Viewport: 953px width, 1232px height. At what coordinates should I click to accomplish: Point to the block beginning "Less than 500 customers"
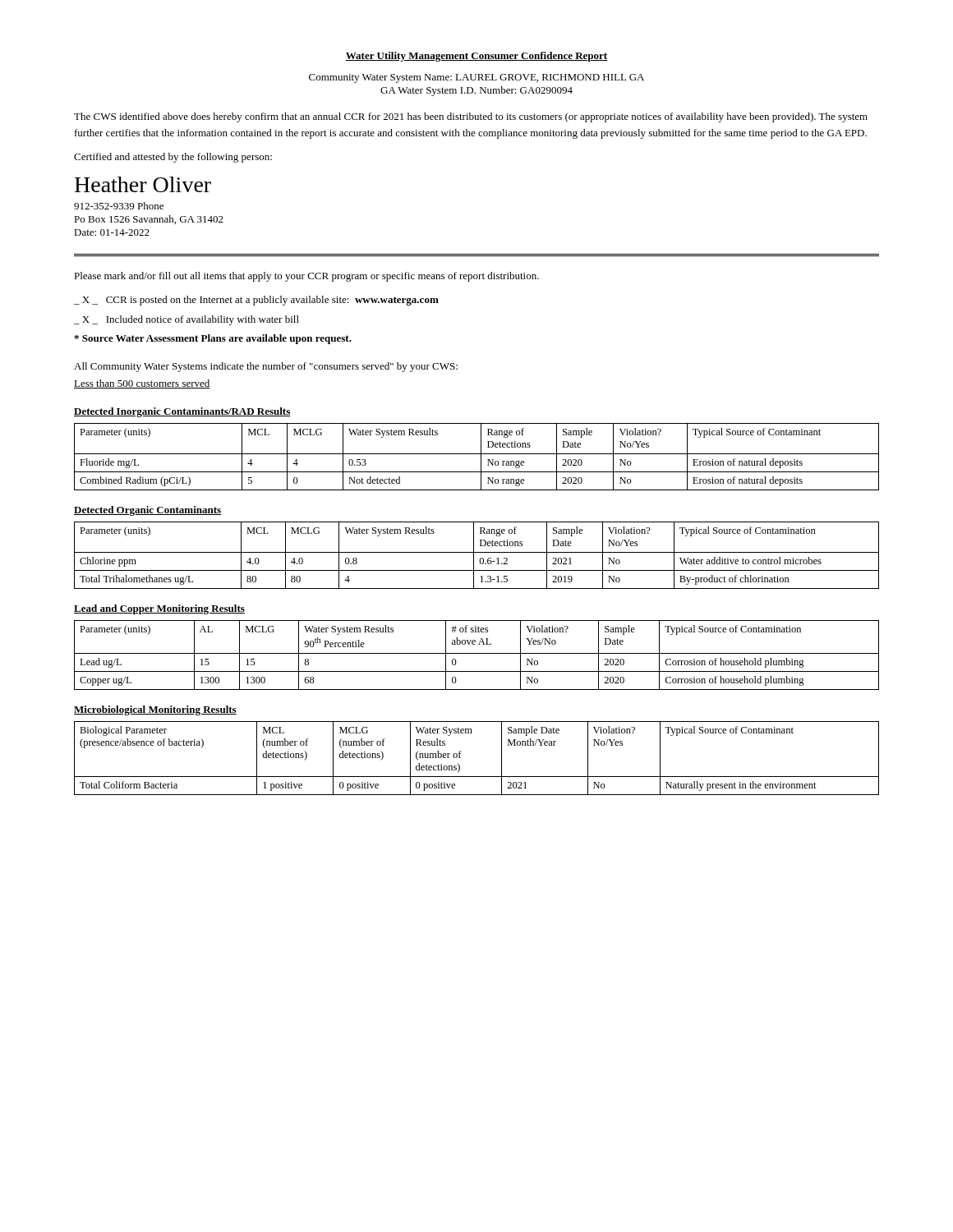(142, 383)
